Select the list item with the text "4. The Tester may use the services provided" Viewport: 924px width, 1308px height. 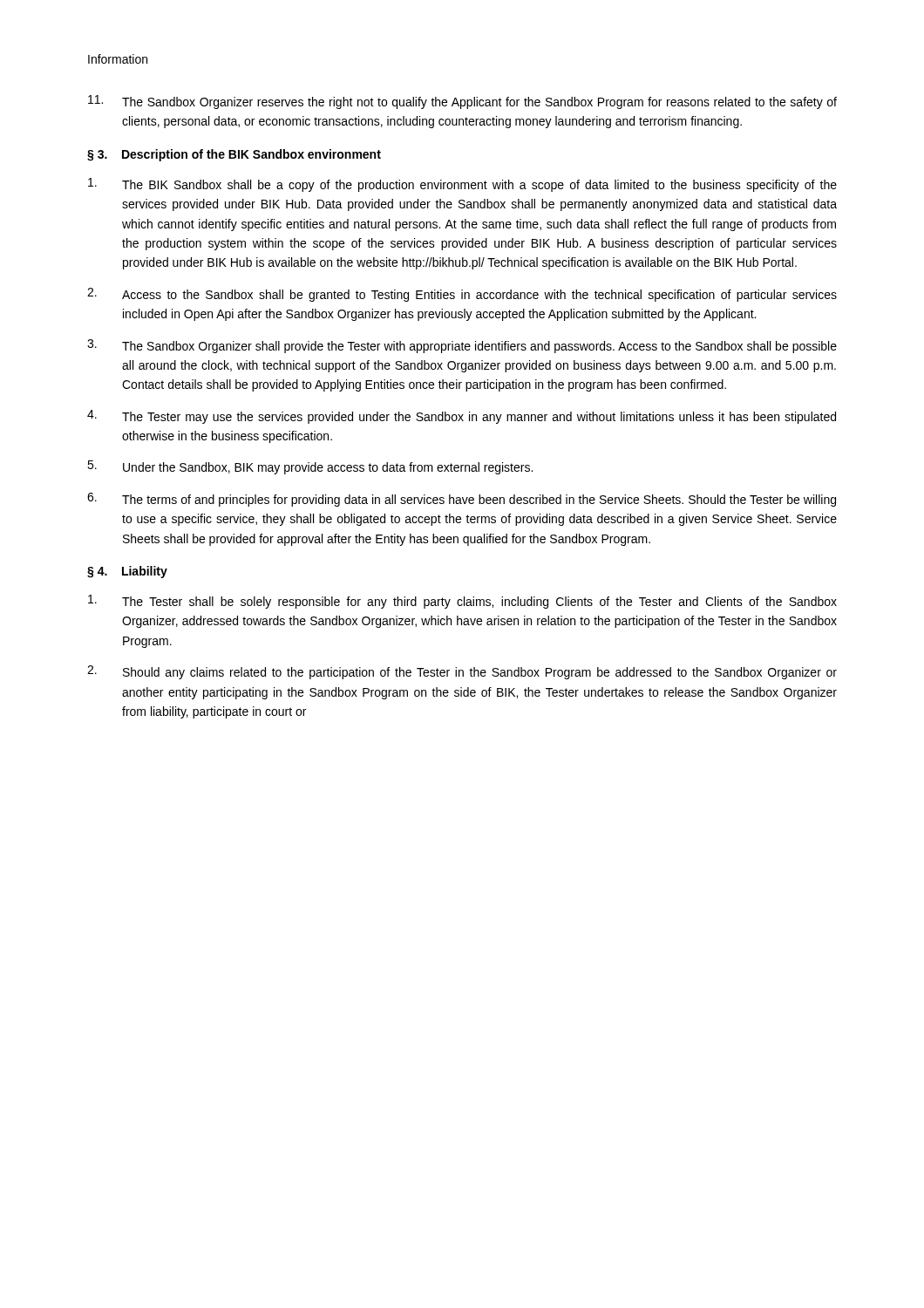point(462,426)
